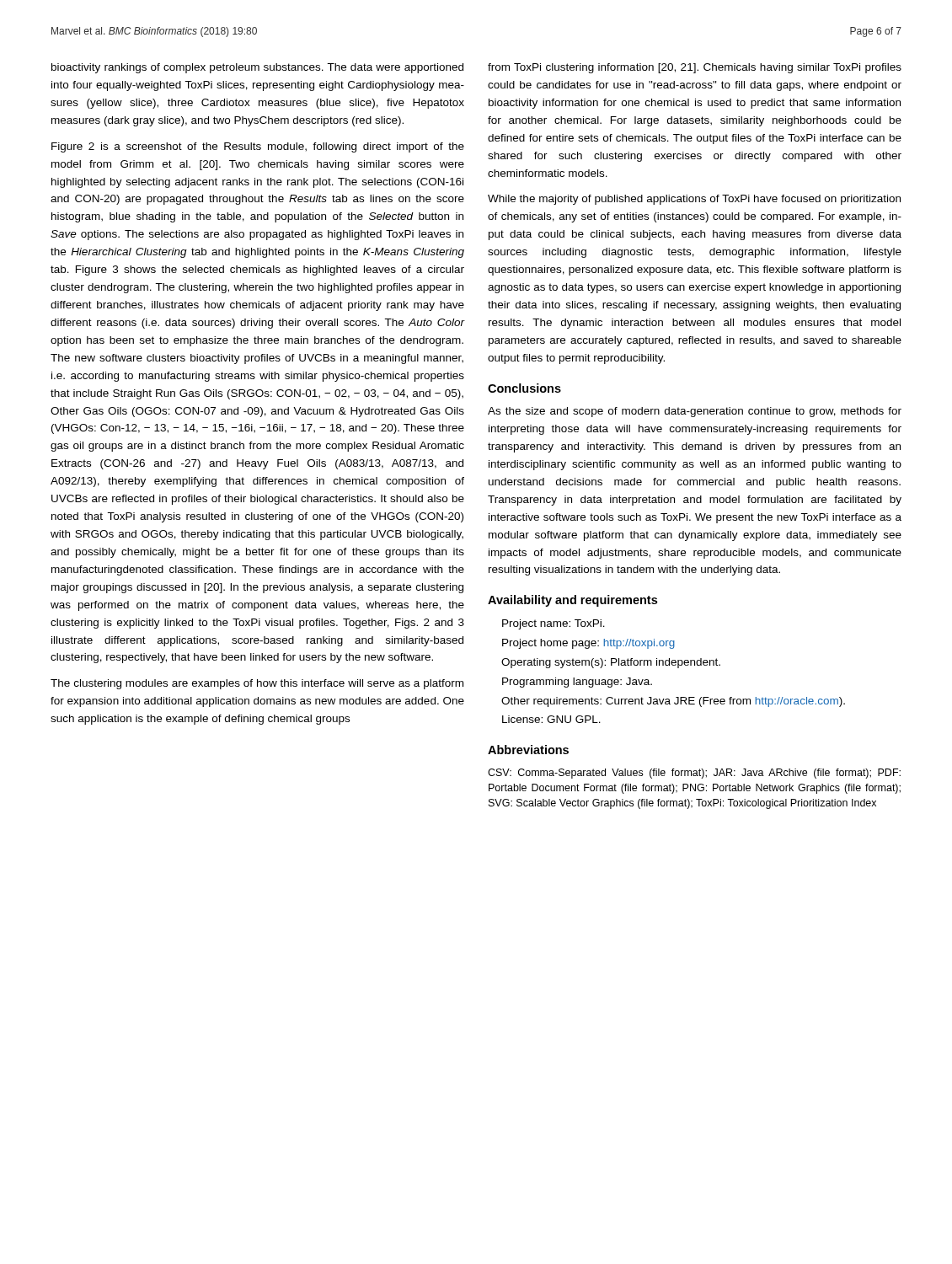Viewport: 952px width, 1264px height.
Task: Click where it says "Programming language: Java."
Action: (x=577, y=683)
